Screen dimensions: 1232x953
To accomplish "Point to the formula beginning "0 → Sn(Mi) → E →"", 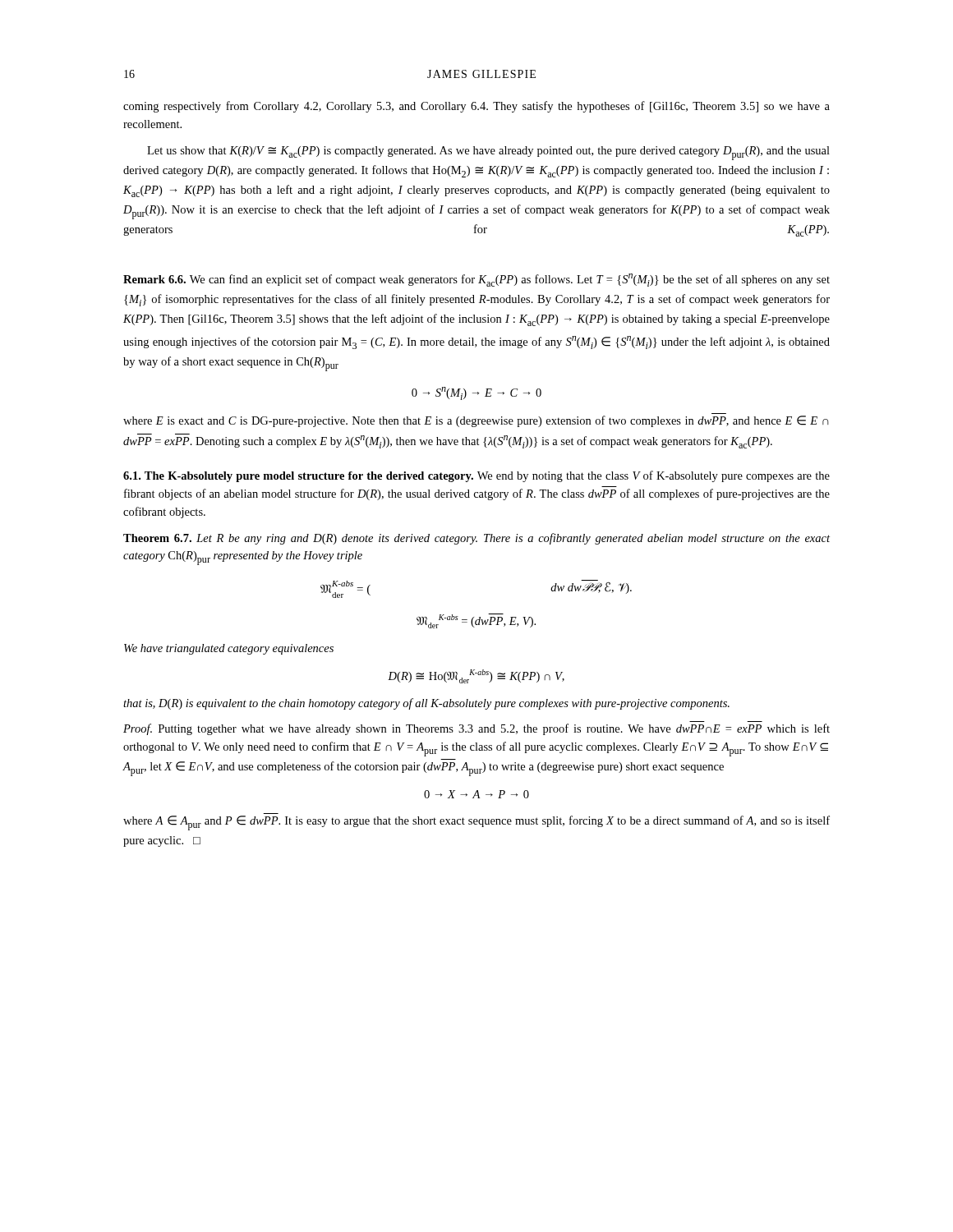I will coord(476,392).
